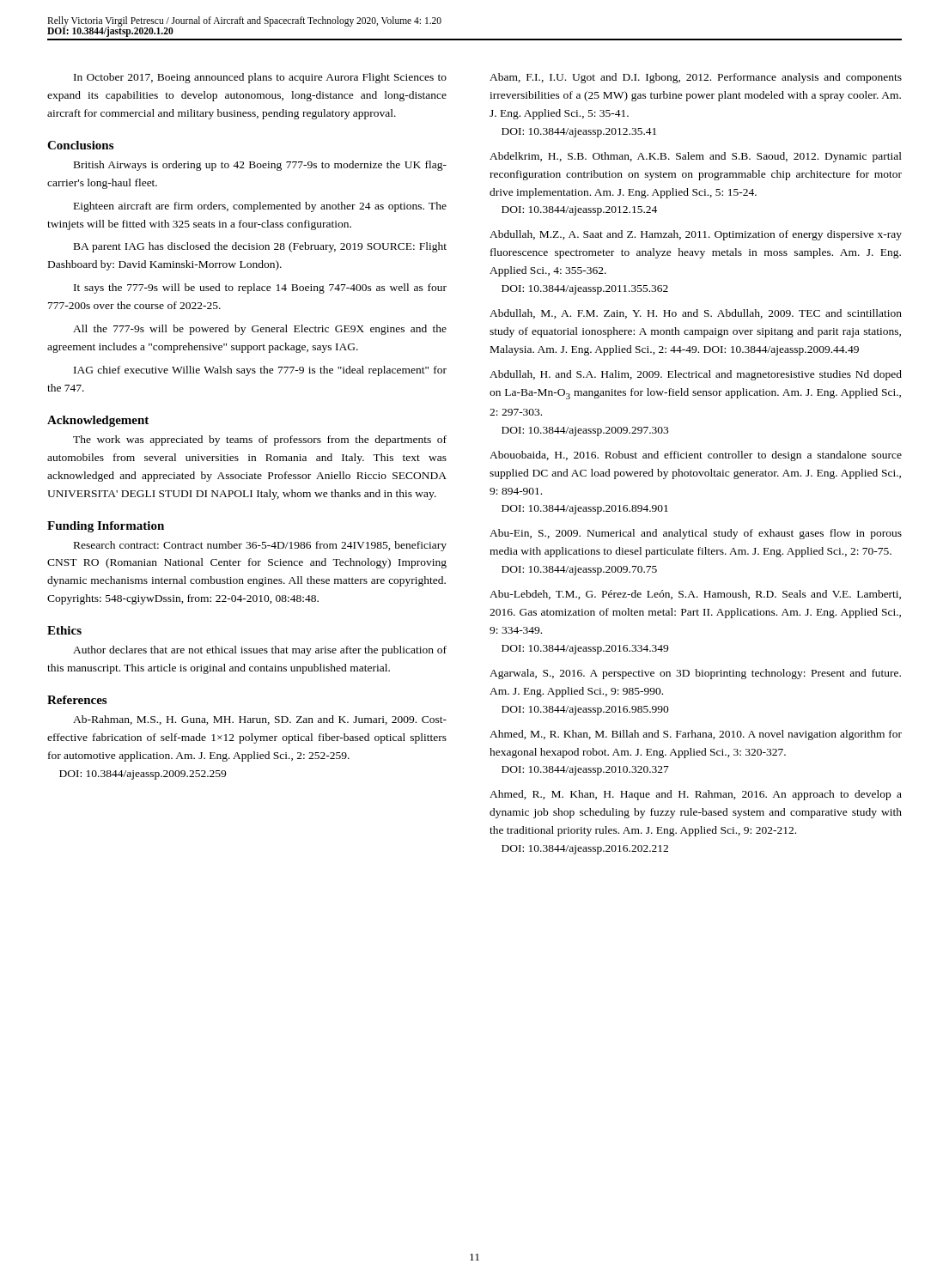The image size is (949, 1288).
Task: Locate the passage starting "Agarwala, S., 2016. A perspective on 3D"
Action: 695,674
